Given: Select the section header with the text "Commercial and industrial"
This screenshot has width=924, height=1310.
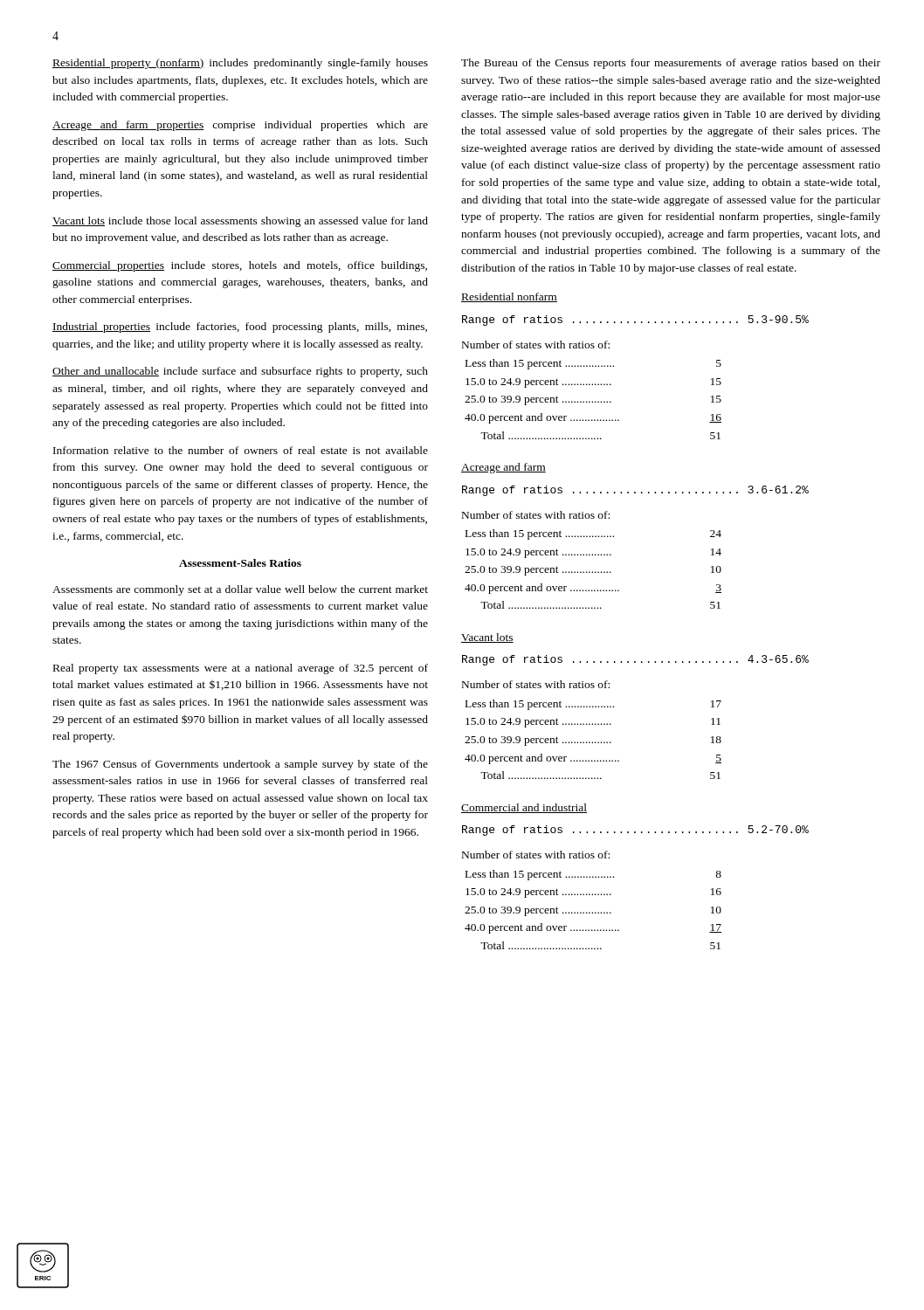Looking at the screenshot, I should (524, 807).
